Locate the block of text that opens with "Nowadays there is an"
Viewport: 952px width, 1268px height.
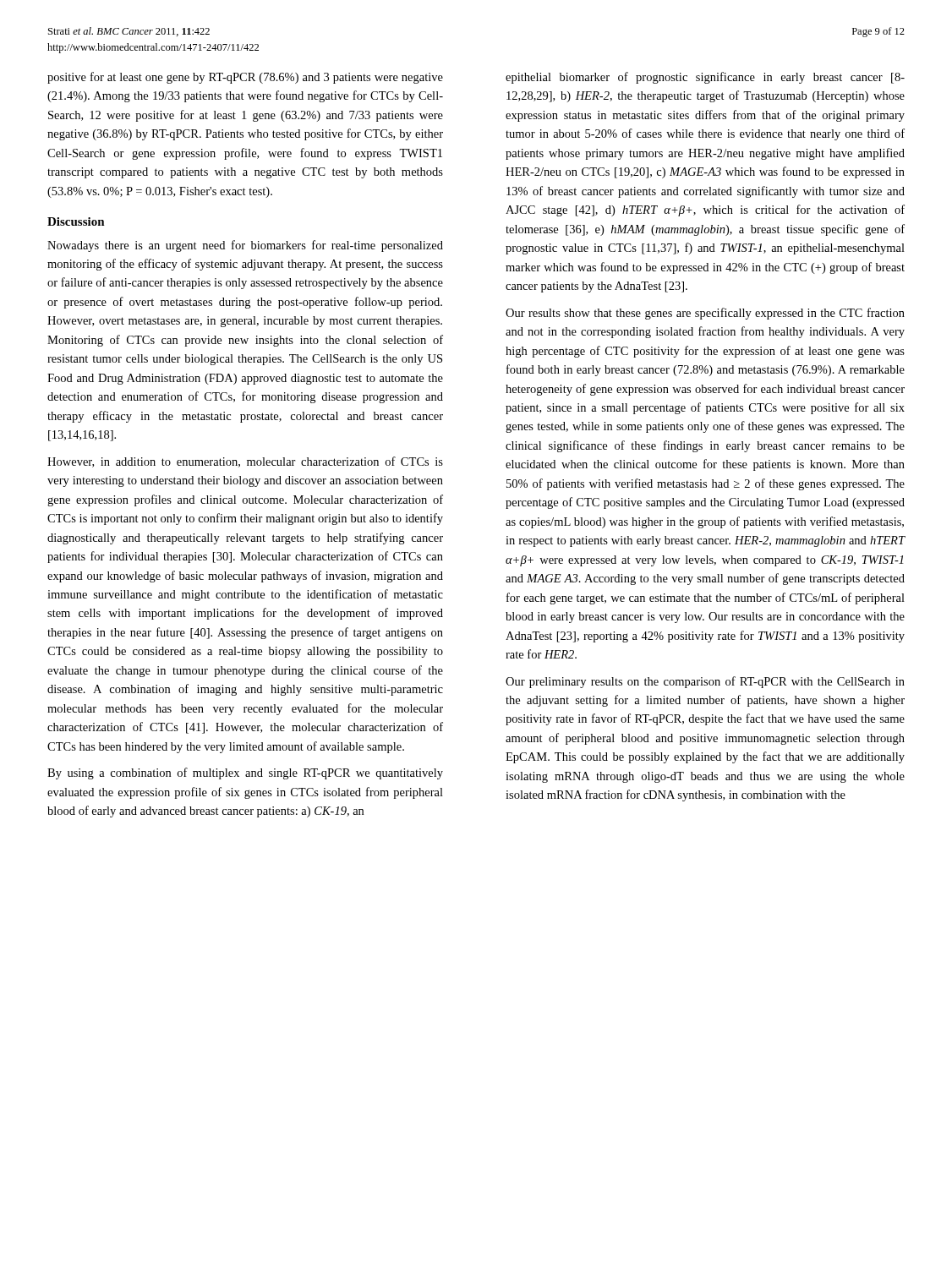pyautogui.click(x=245, y=528)
